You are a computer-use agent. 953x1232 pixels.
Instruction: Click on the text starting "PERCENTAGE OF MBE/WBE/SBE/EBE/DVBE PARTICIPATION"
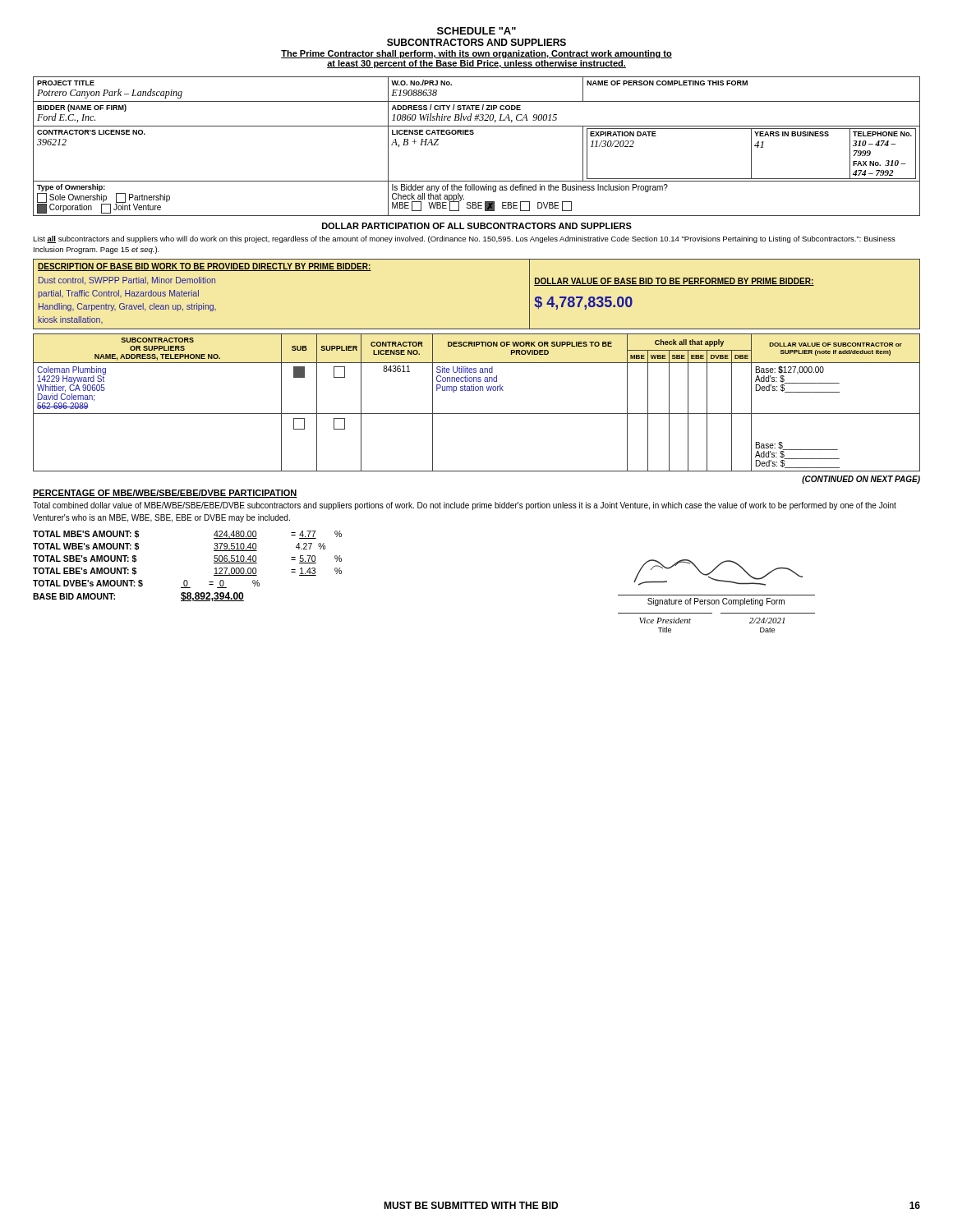click(x=165, y=493)
